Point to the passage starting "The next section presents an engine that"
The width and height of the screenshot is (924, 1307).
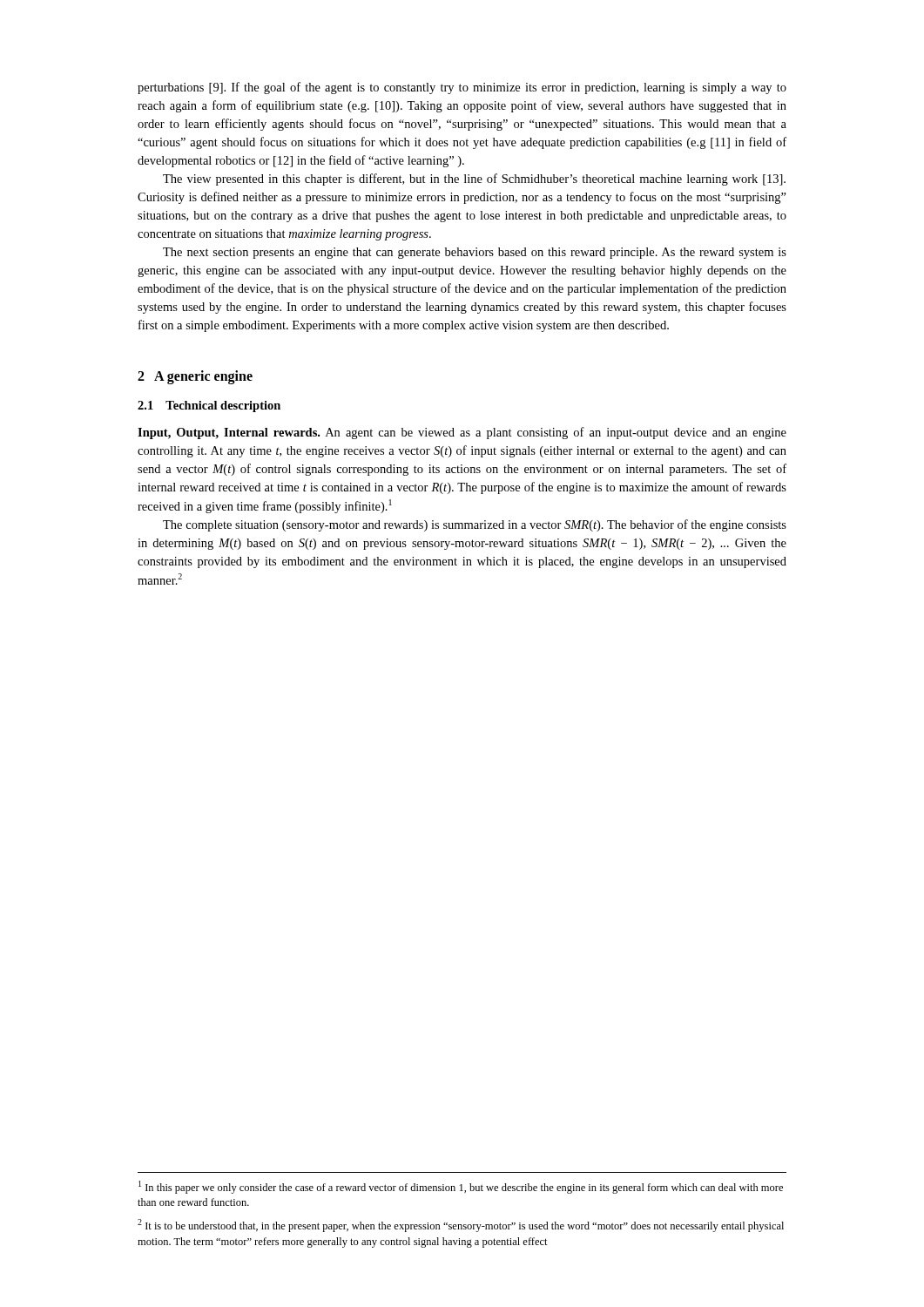click(x=462, y=289)
